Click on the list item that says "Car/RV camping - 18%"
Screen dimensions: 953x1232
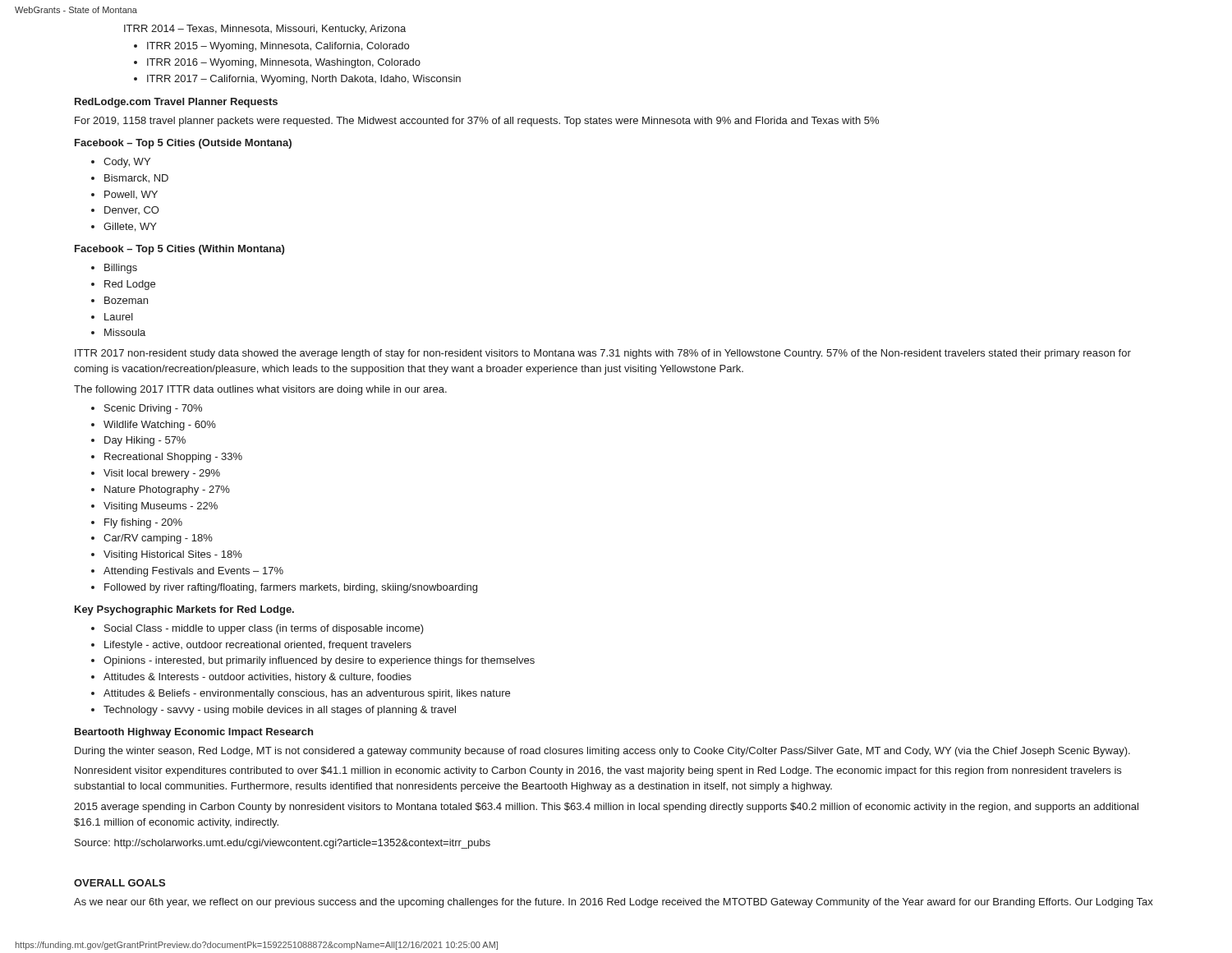158,538
